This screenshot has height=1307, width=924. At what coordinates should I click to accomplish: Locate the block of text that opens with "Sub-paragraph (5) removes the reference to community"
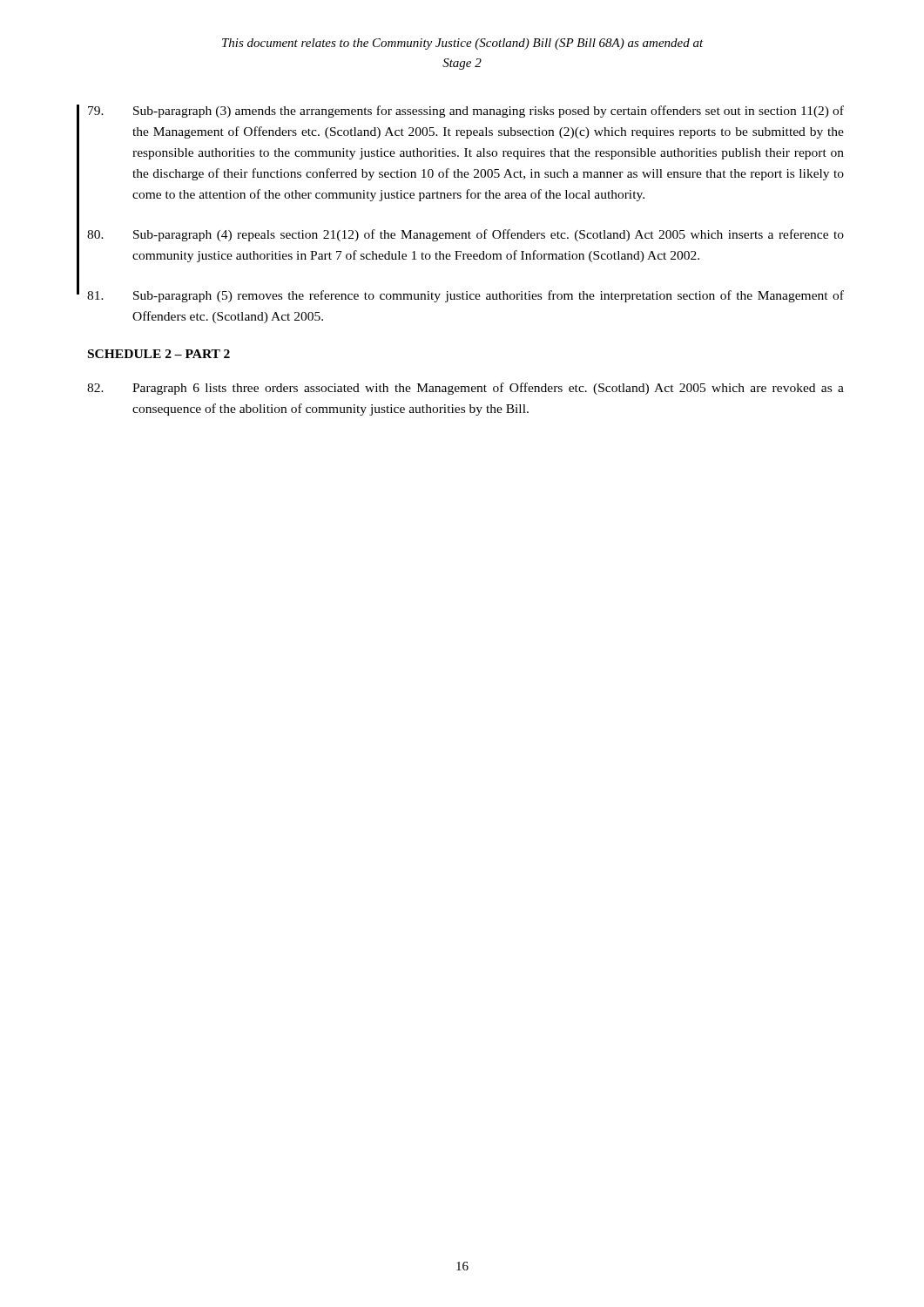pyautogui.click(x=466, y=306)
